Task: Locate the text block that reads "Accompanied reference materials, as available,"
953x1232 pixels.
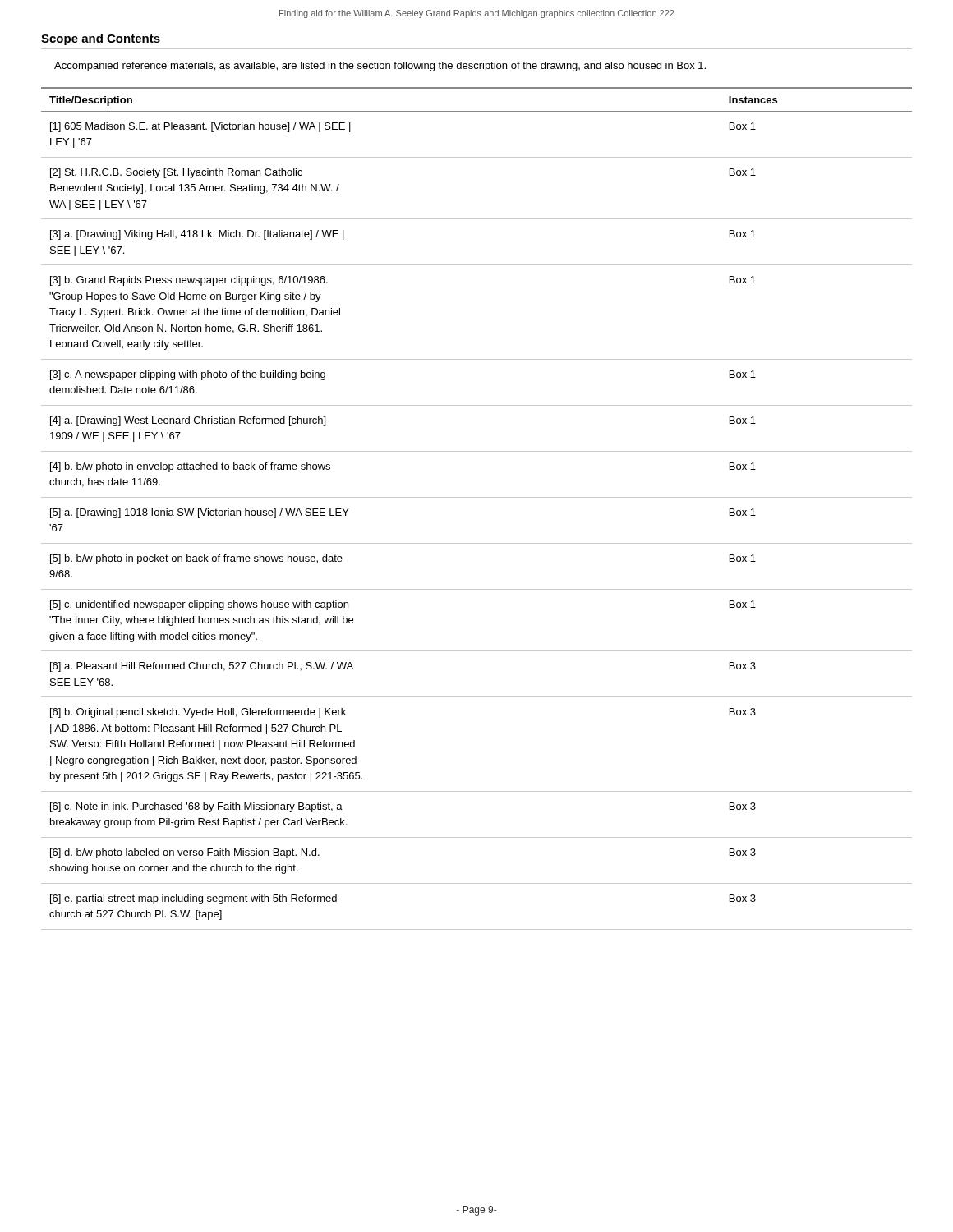Action: (380, 65)
